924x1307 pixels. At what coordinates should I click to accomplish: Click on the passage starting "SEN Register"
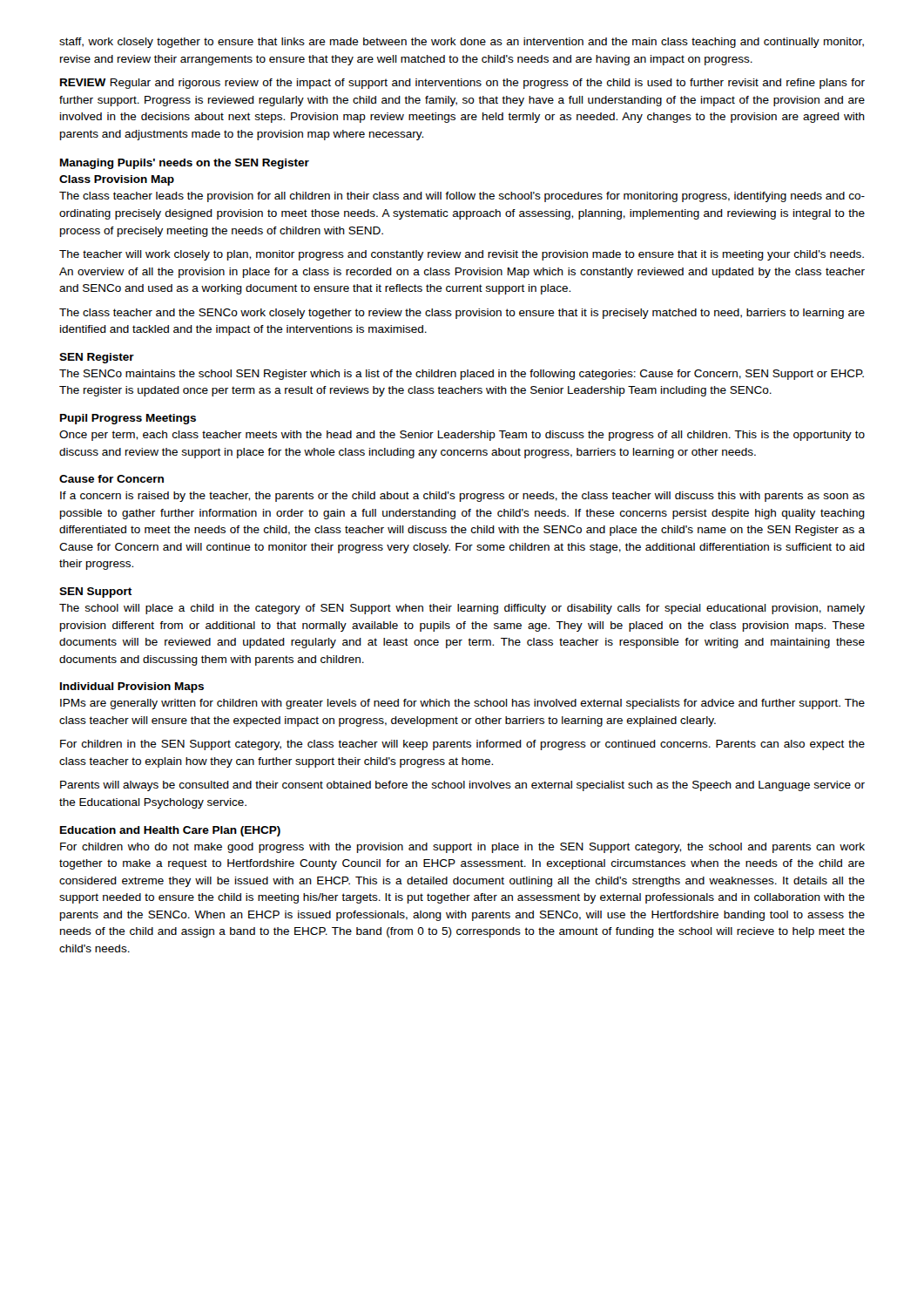96,357
